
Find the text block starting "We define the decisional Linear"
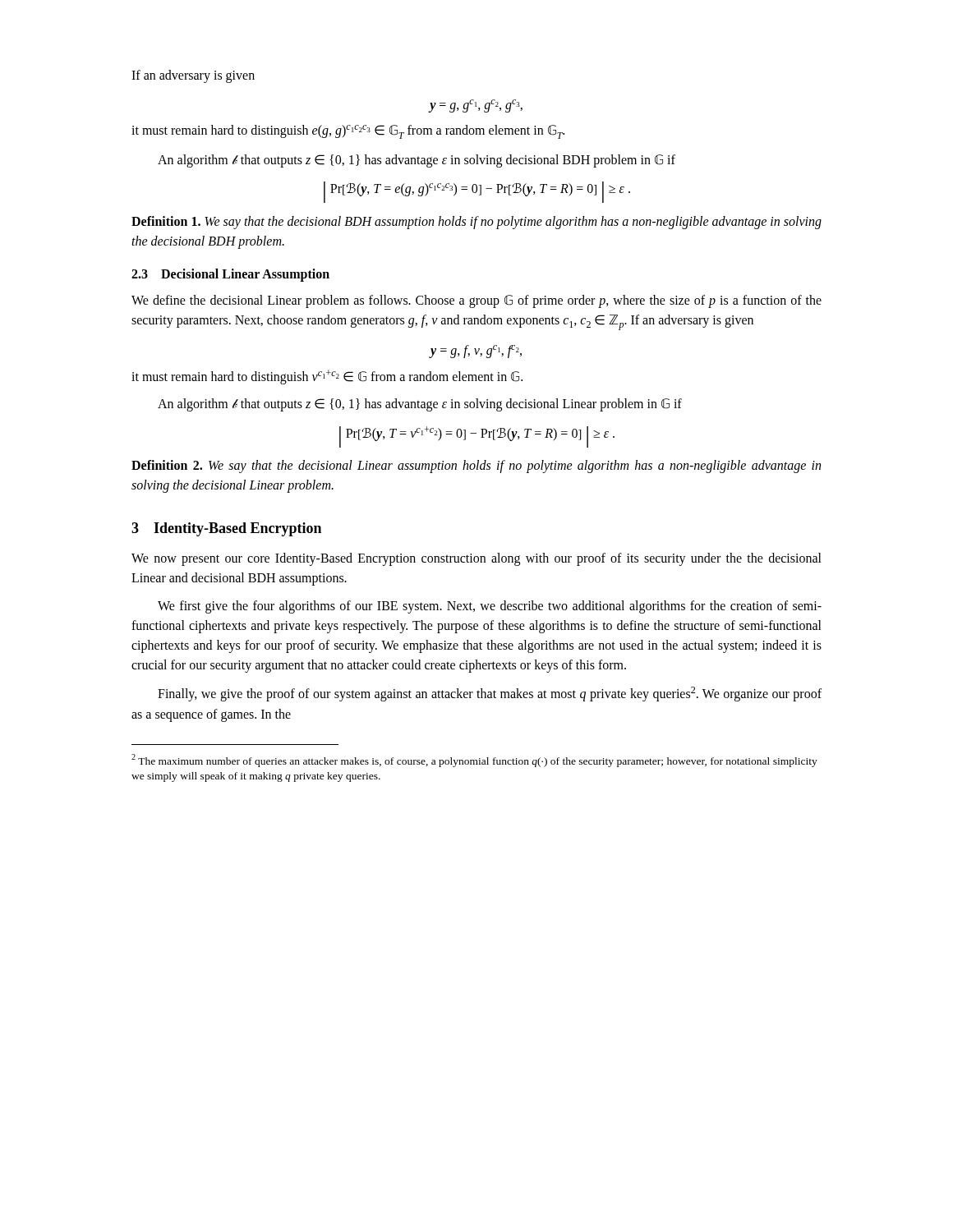[476, 311]
